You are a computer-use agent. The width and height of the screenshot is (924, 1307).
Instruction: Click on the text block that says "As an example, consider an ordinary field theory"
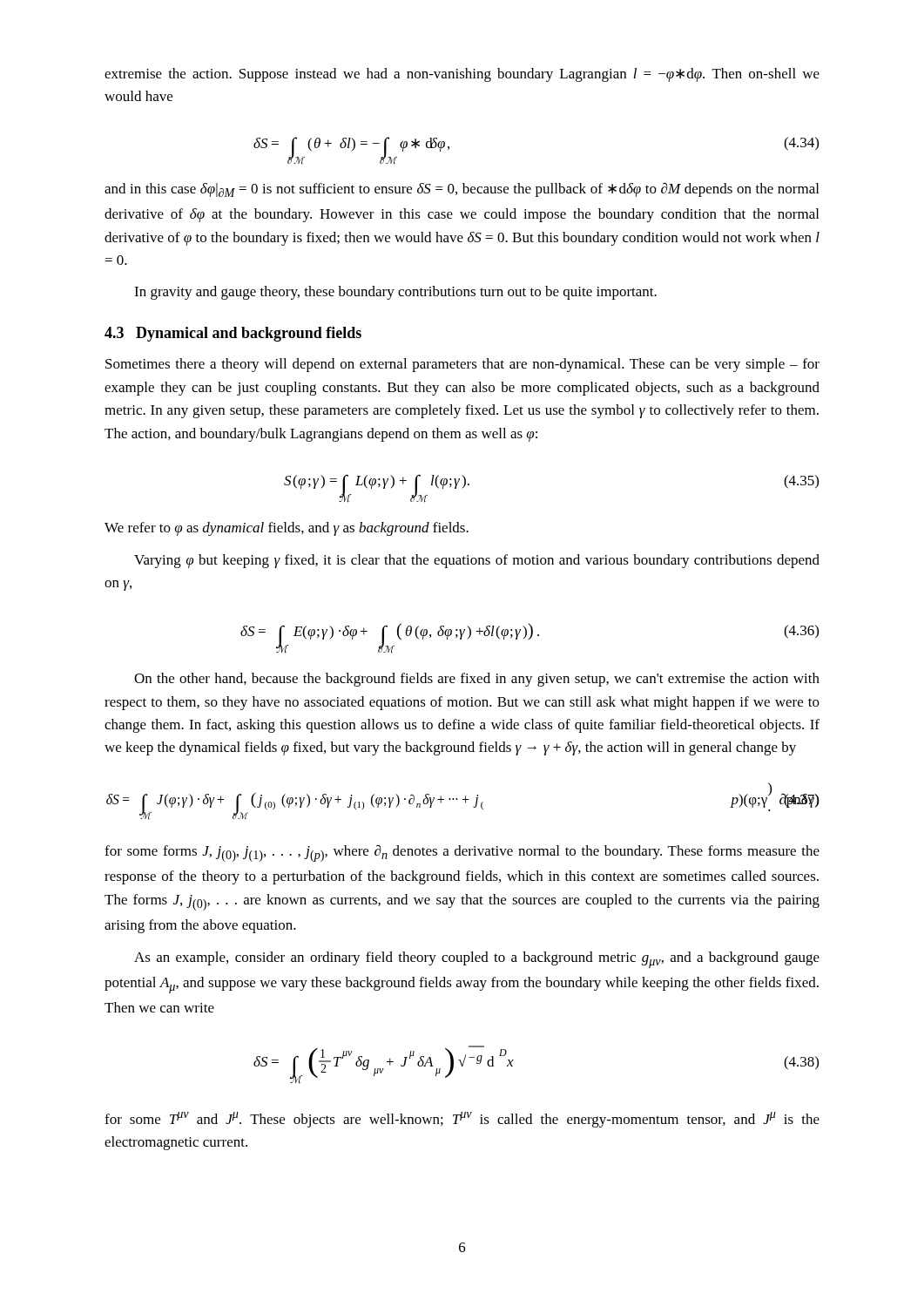[462, 983]
